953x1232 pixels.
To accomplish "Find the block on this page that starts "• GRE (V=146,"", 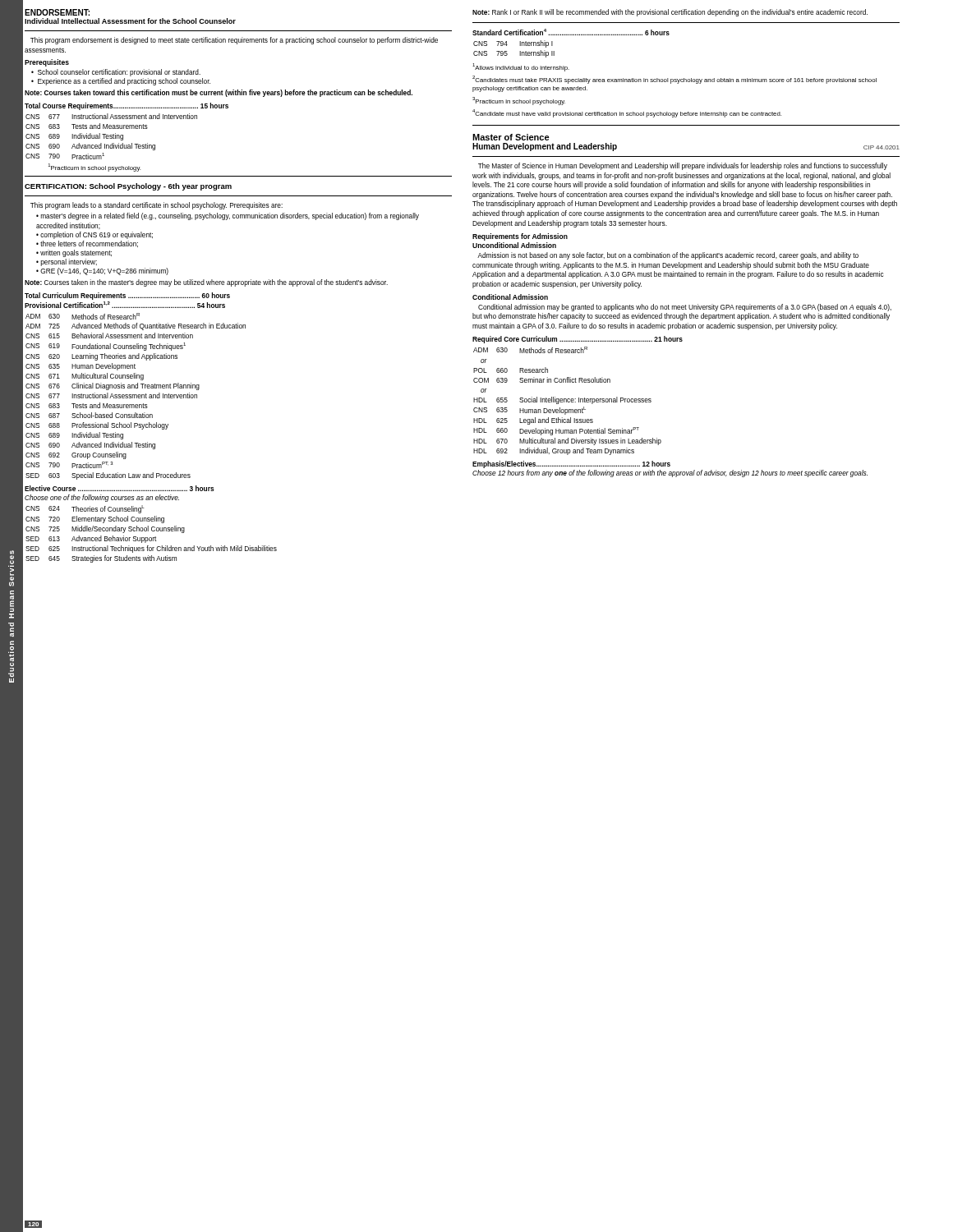I will pyautogui.click(x=102, y=271).
